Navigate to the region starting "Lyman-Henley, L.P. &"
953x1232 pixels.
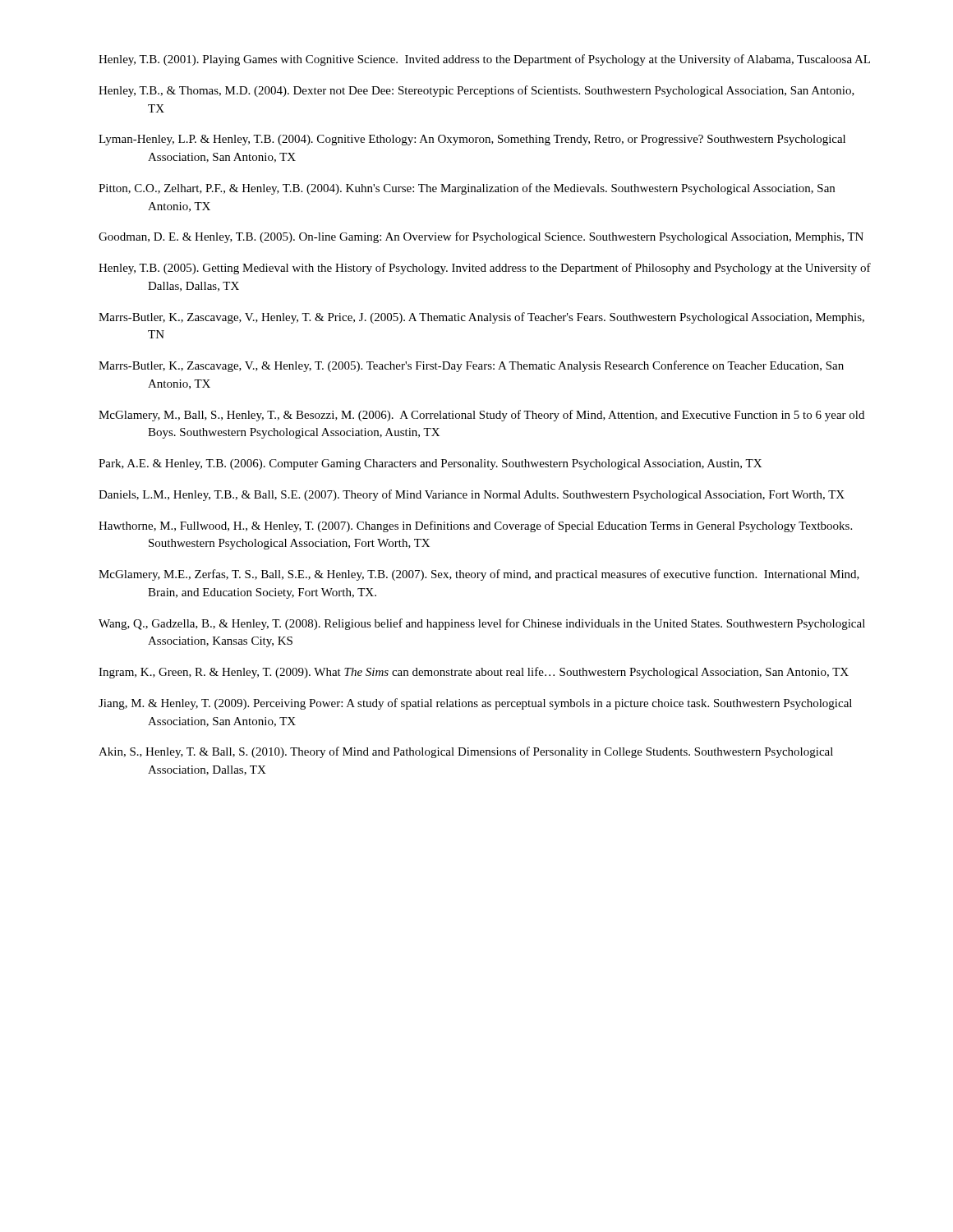click(x=472, y=148)
